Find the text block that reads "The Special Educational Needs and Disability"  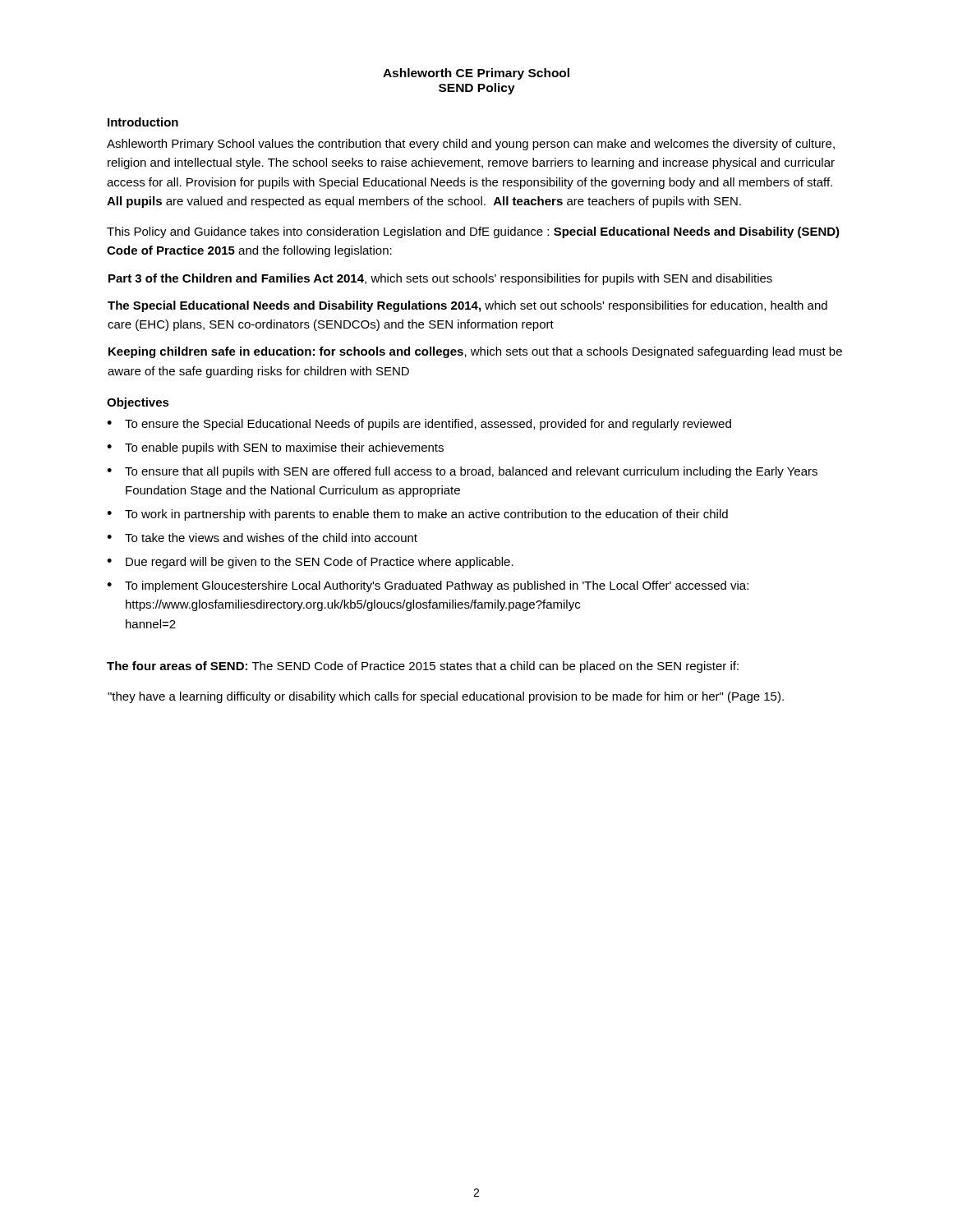468,314
